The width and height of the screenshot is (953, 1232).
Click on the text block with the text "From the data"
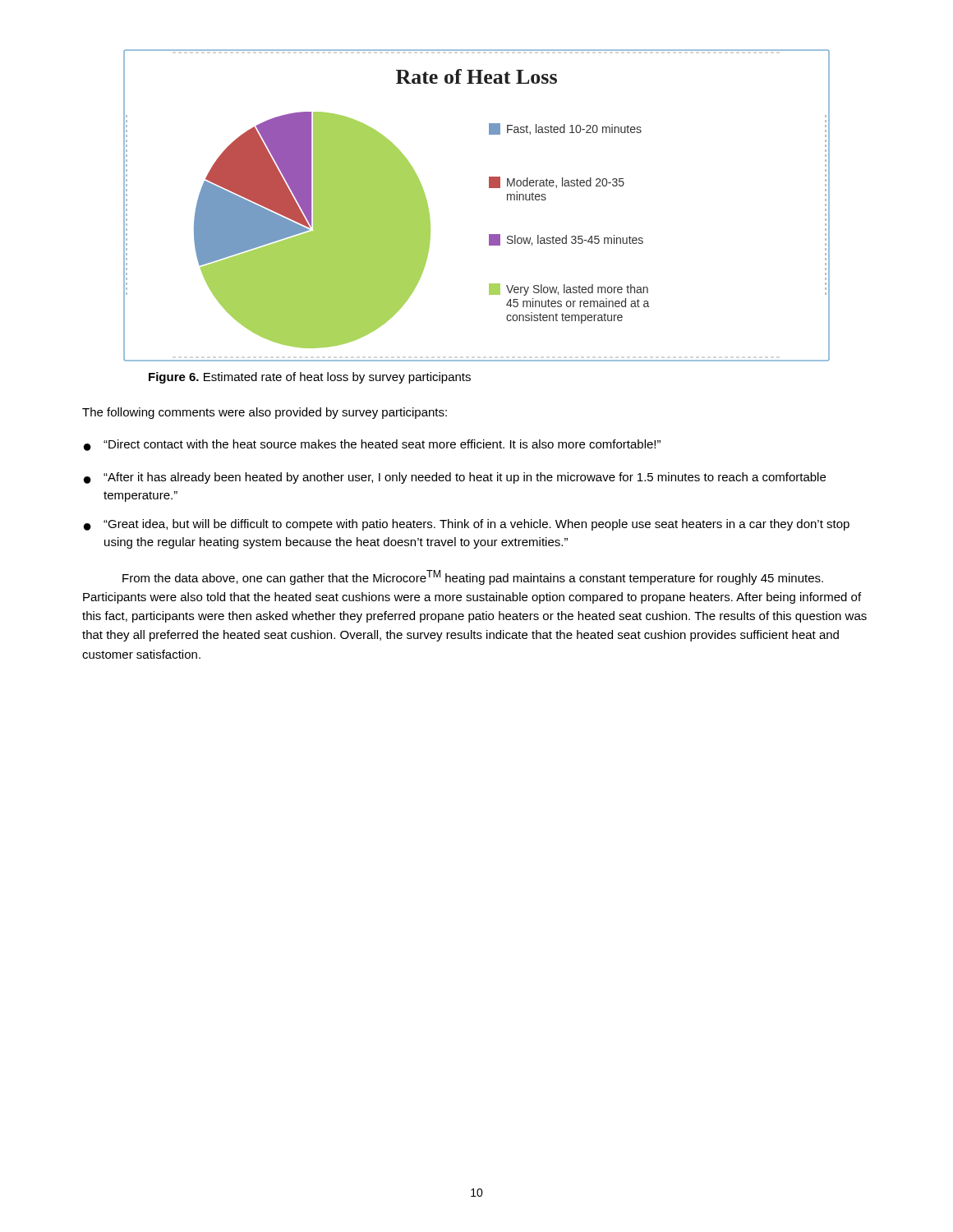click(x=475, y=614)
